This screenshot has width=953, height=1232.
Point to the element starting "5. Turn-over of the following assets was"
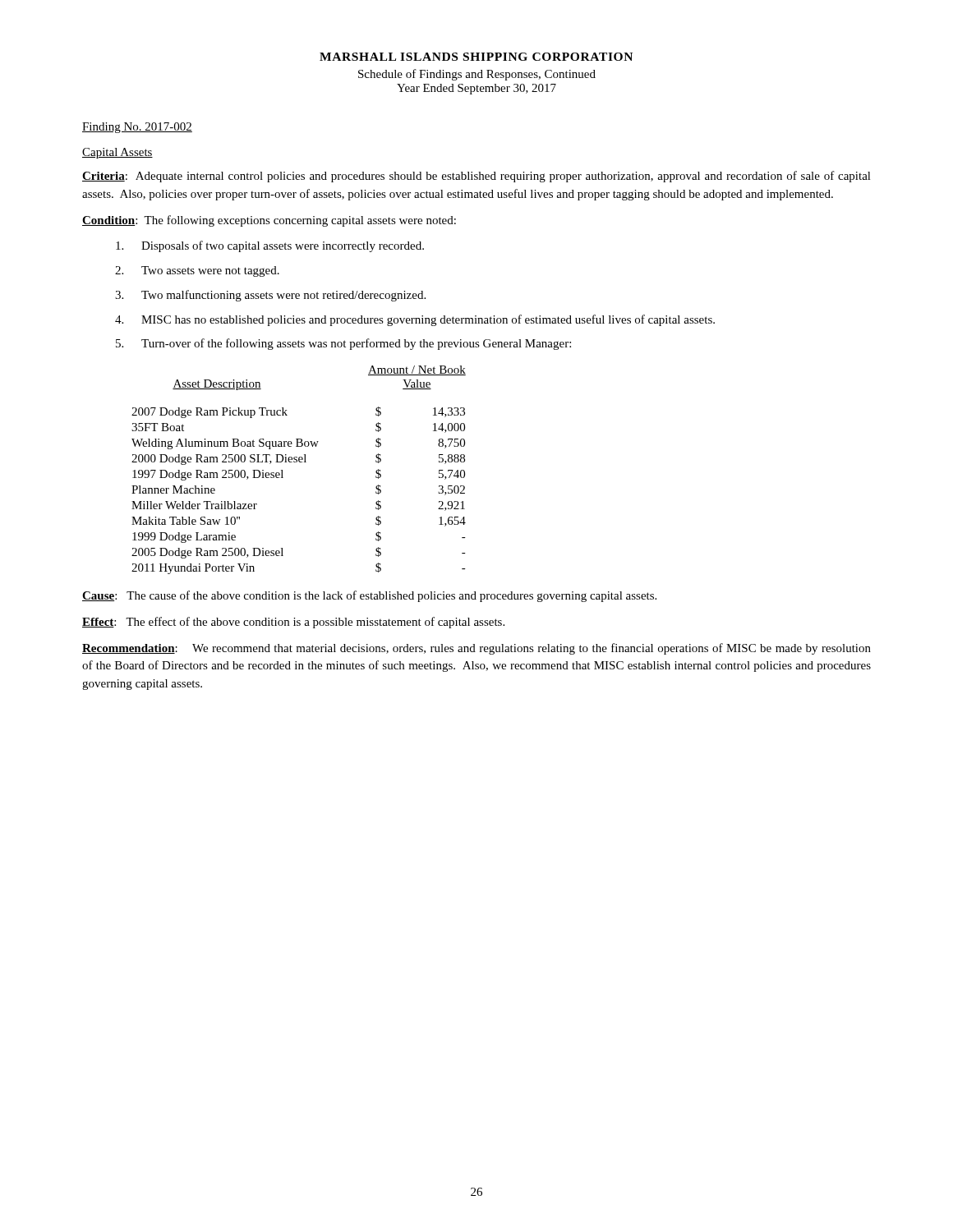(493, 344)
